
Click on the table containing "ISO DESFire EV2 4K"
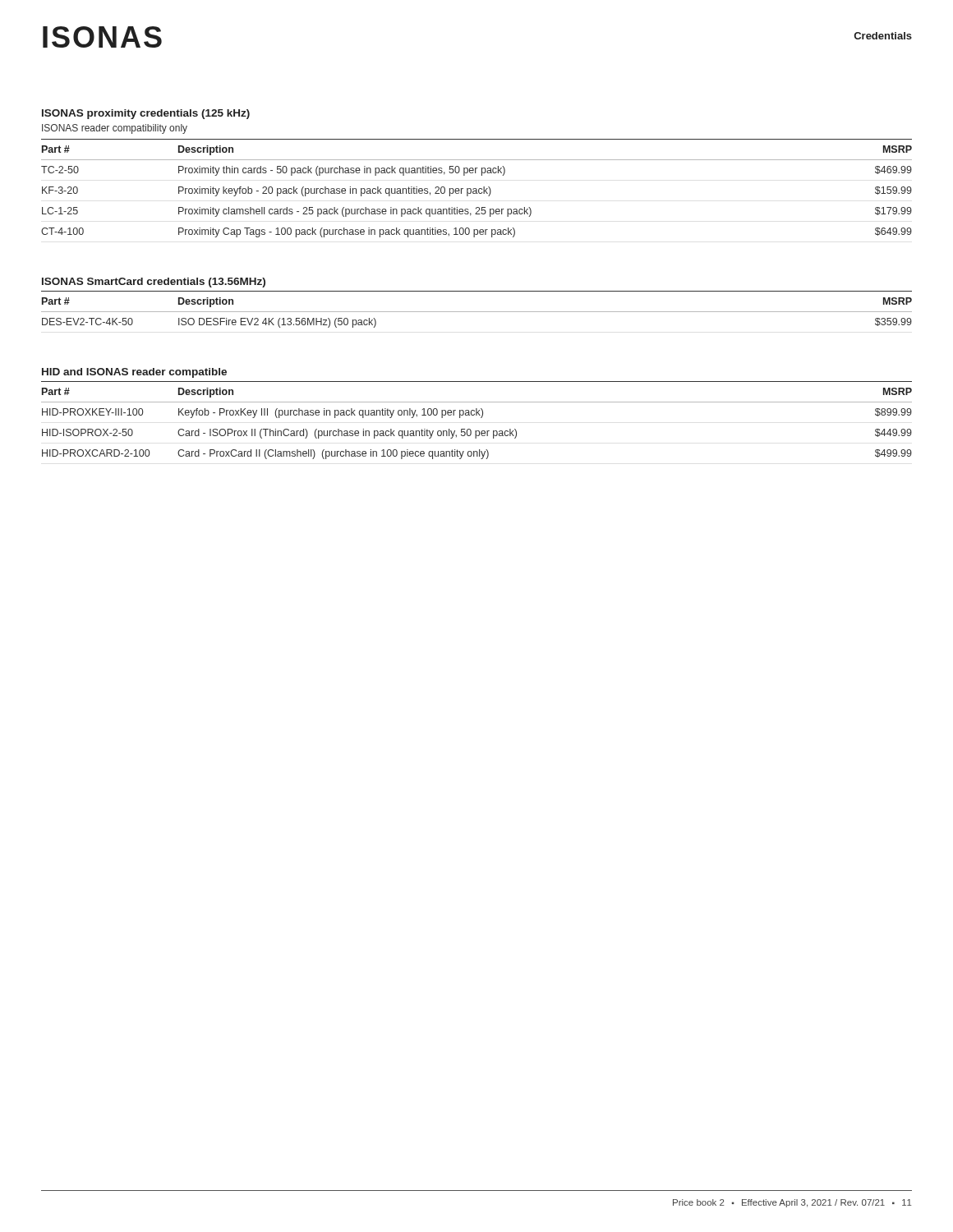[476, 312]
